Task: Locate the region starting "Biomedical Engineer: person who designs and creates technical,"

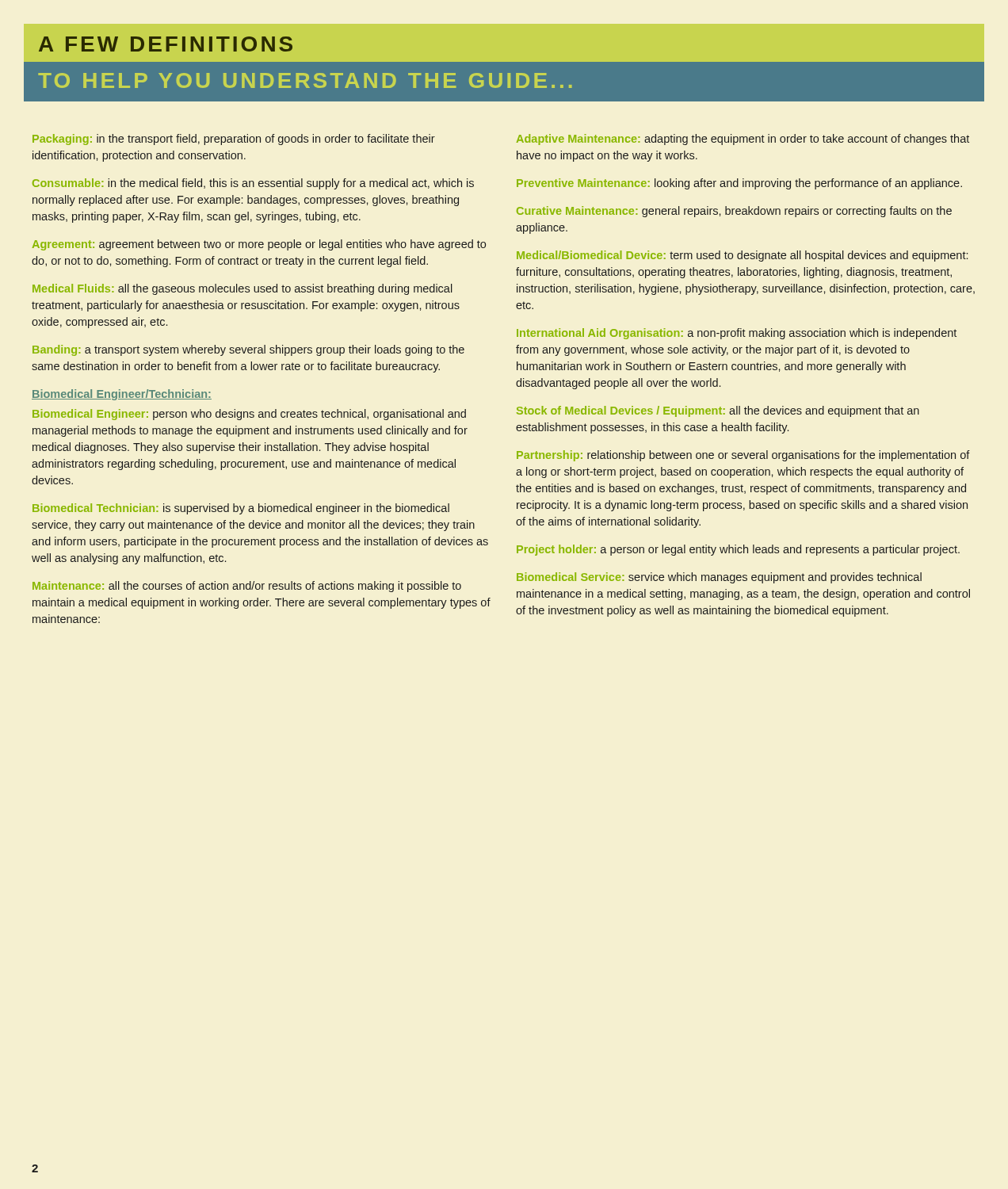Action: tap(249, 447)
